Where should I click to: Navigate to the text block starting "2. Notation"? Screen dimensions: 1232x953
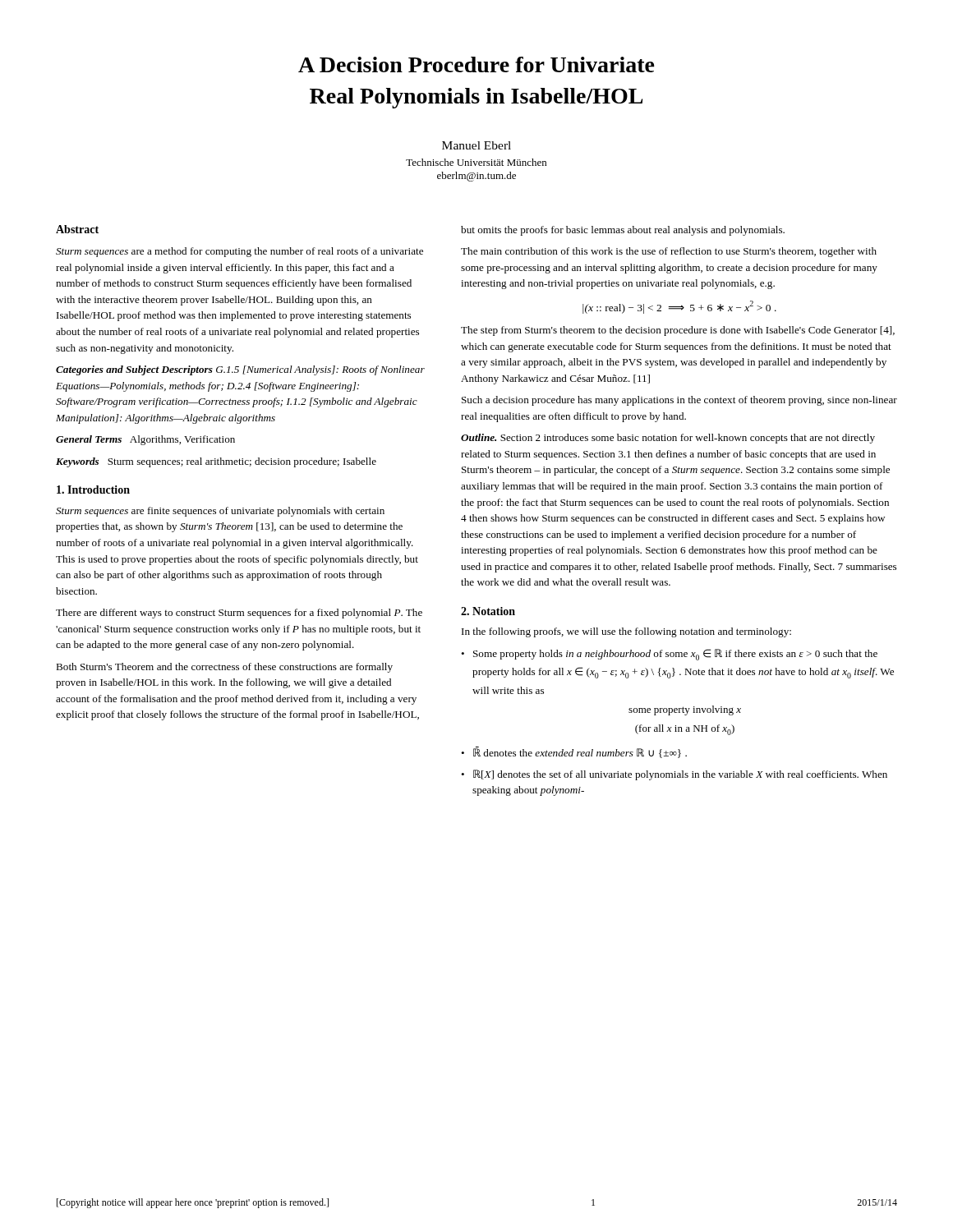(x=488, y=611)
